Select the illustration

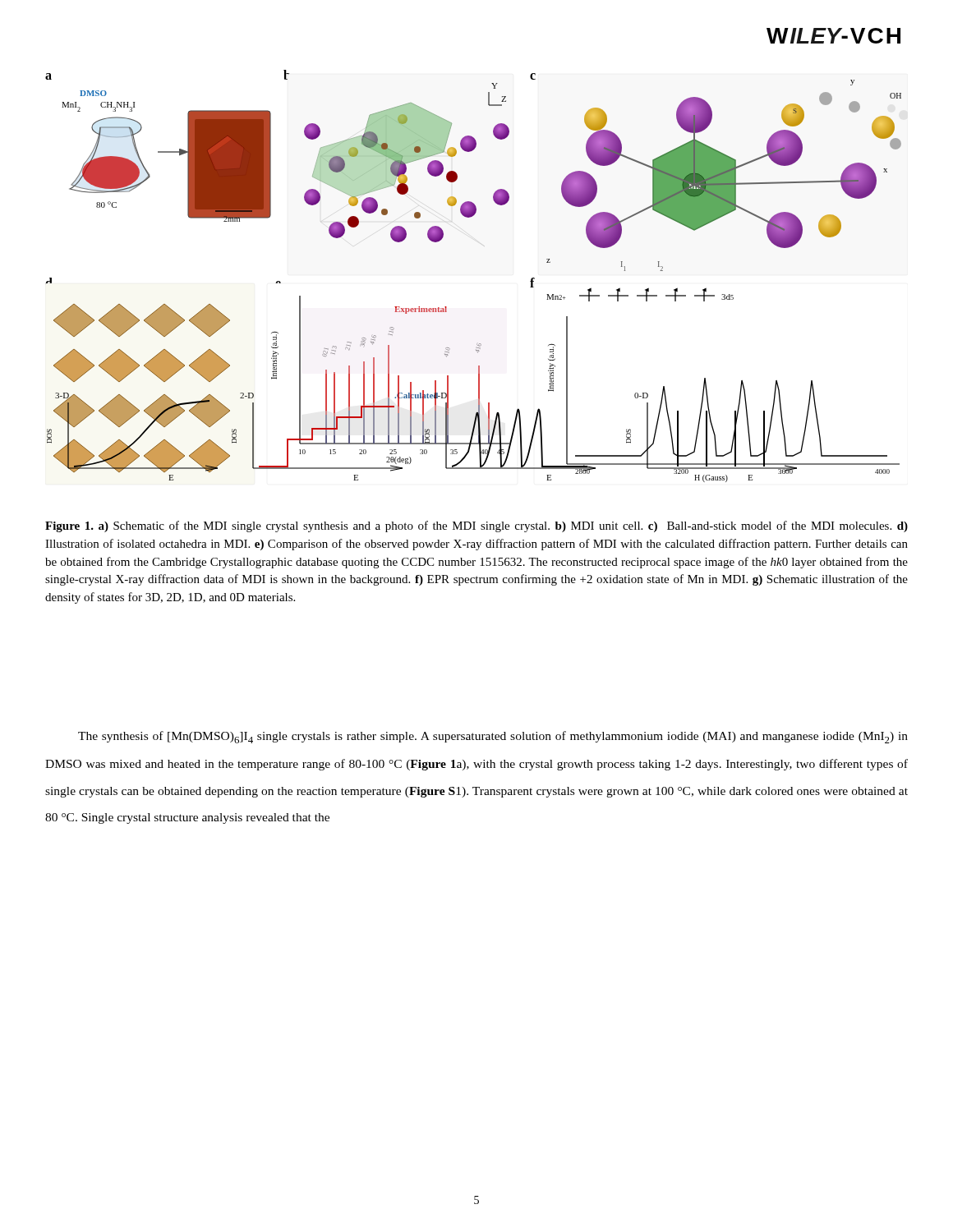(476, 283)
